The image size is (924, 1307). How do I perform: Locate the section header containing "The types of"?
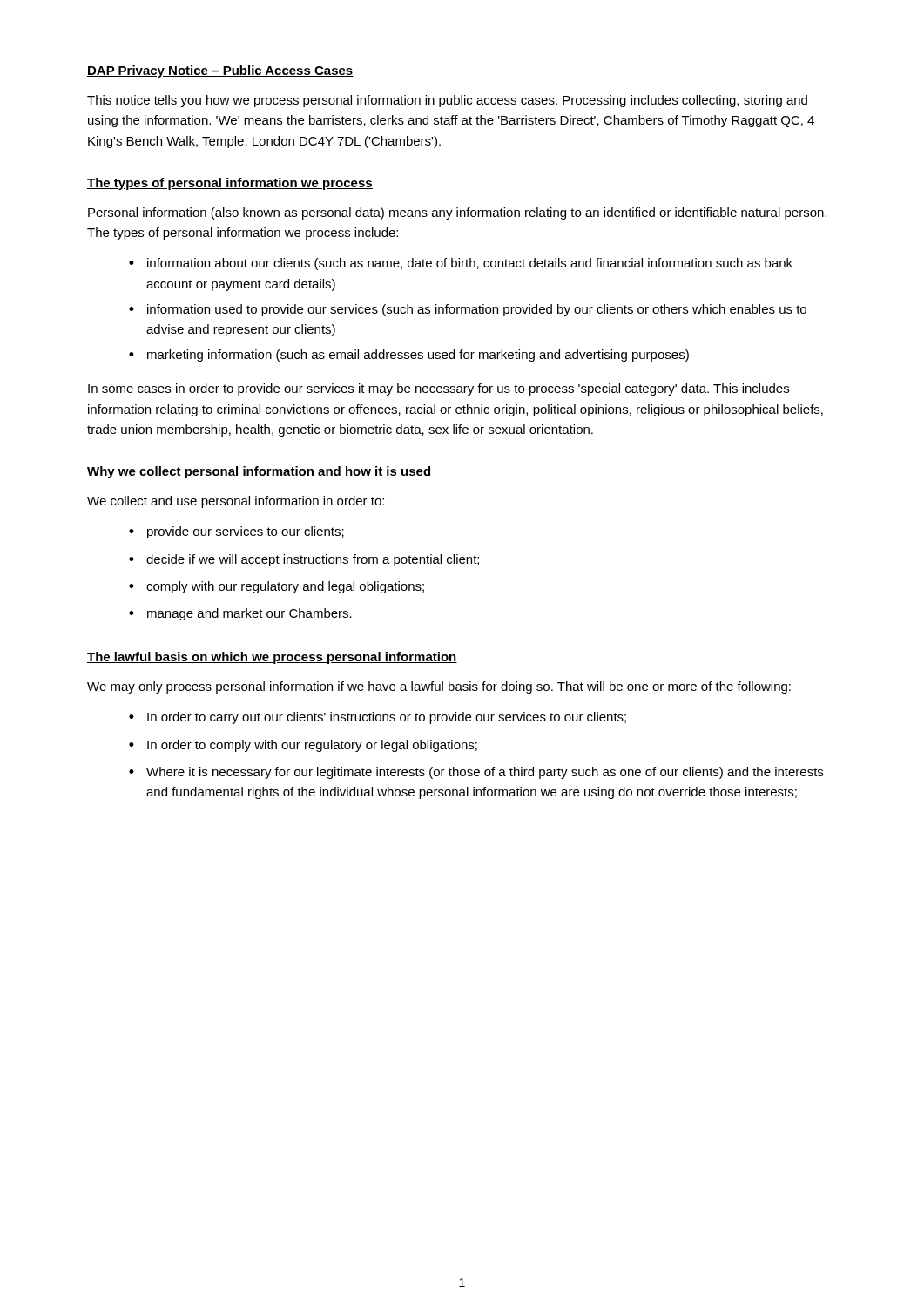pyautogui.click(x=230, y=182)
